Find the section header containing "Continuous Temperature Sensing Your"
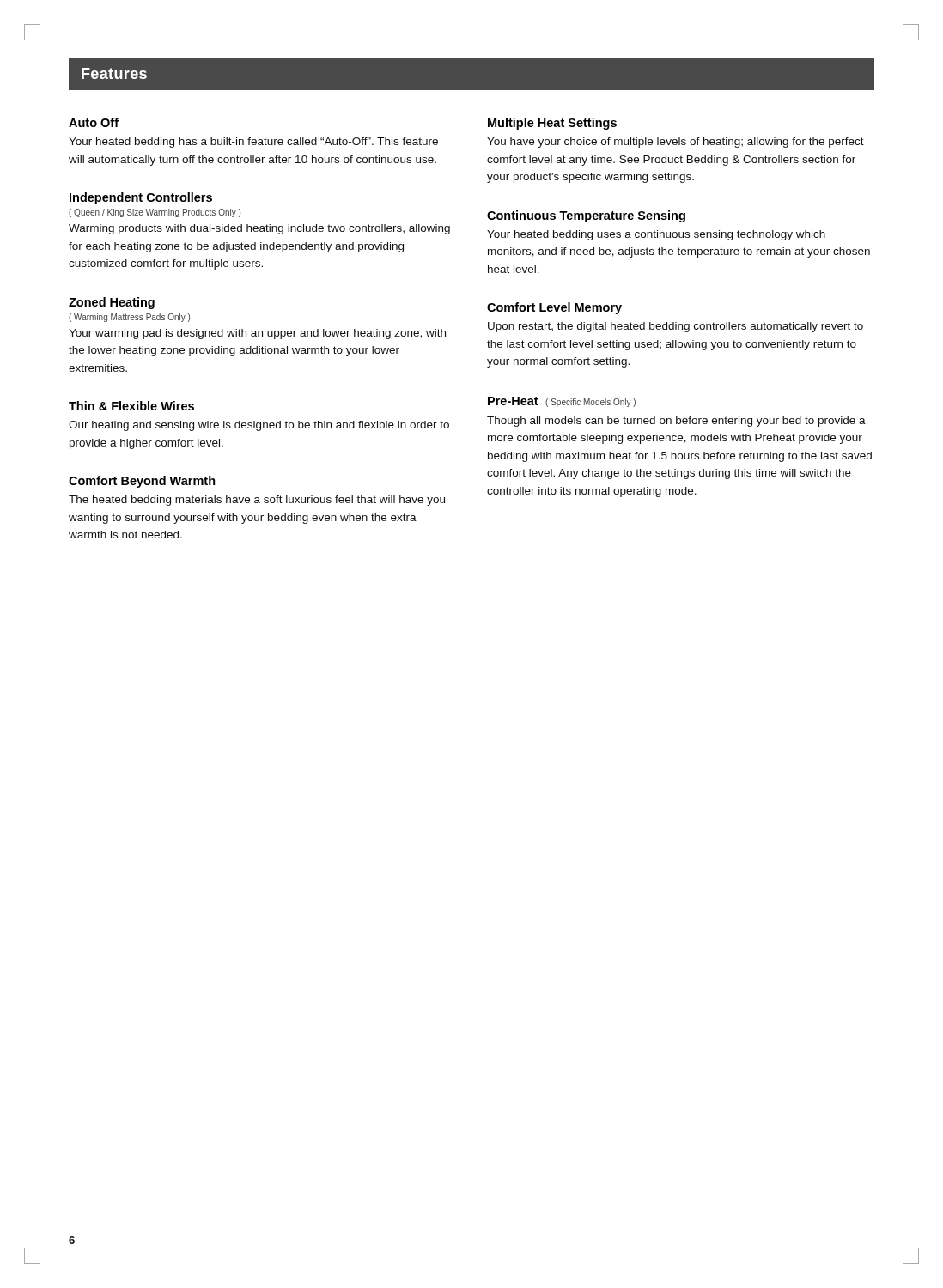The width and height of the screenshot is (943, 1288). [681, 243]
